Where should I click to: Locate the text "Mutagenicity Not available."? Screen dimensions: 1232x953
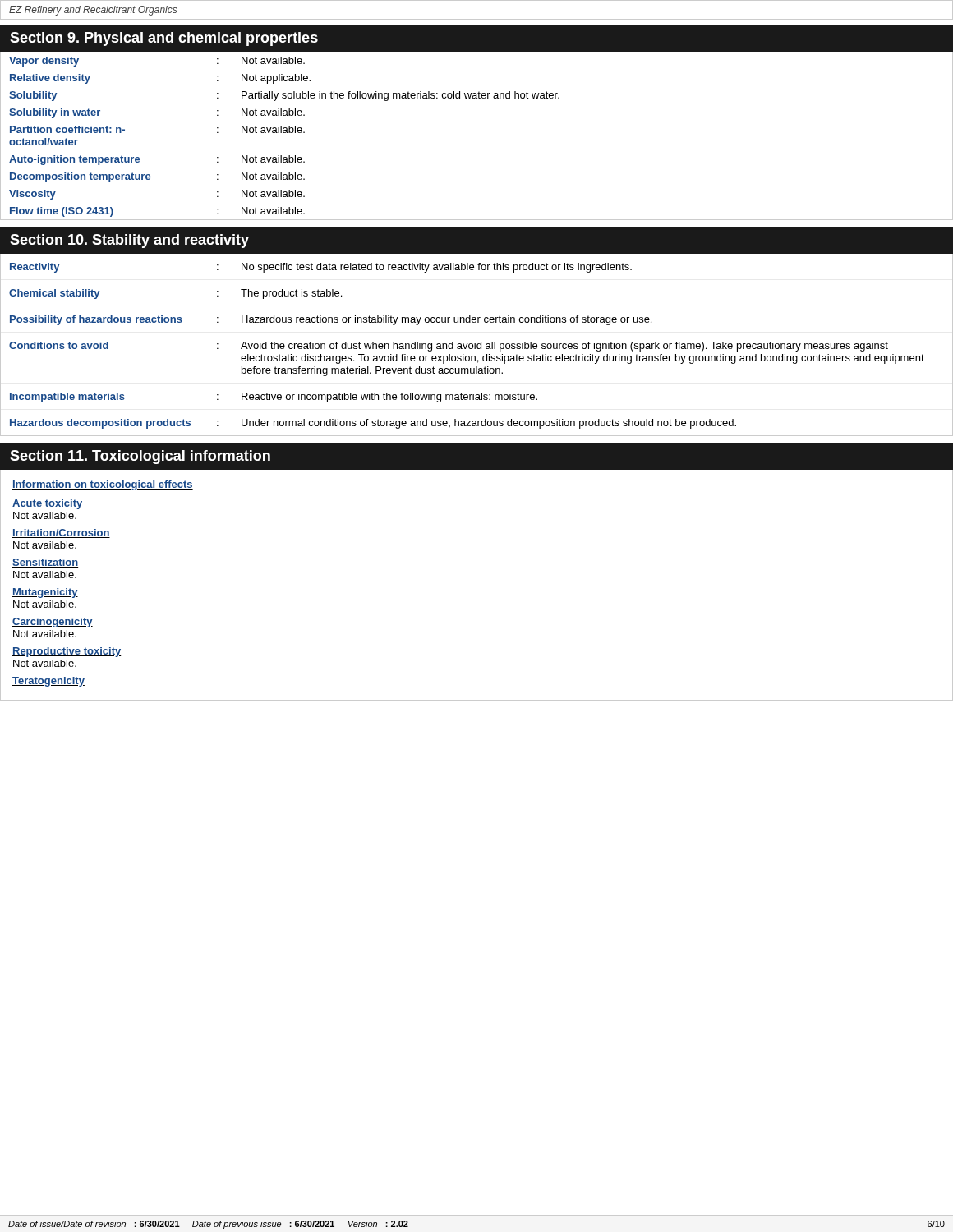coord(45,598)
